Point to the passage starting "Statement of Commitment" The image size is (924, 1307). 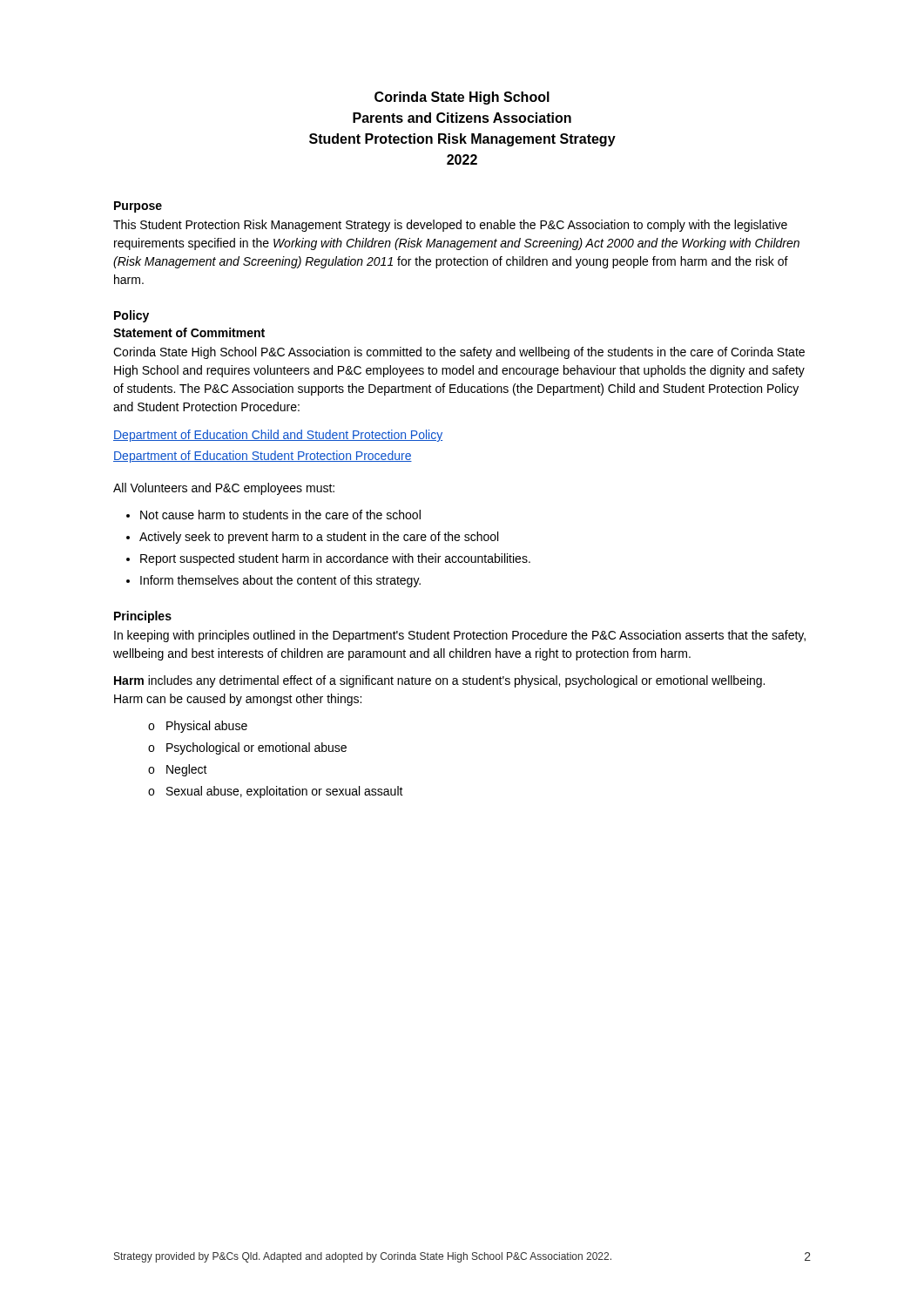click(189, 333)
